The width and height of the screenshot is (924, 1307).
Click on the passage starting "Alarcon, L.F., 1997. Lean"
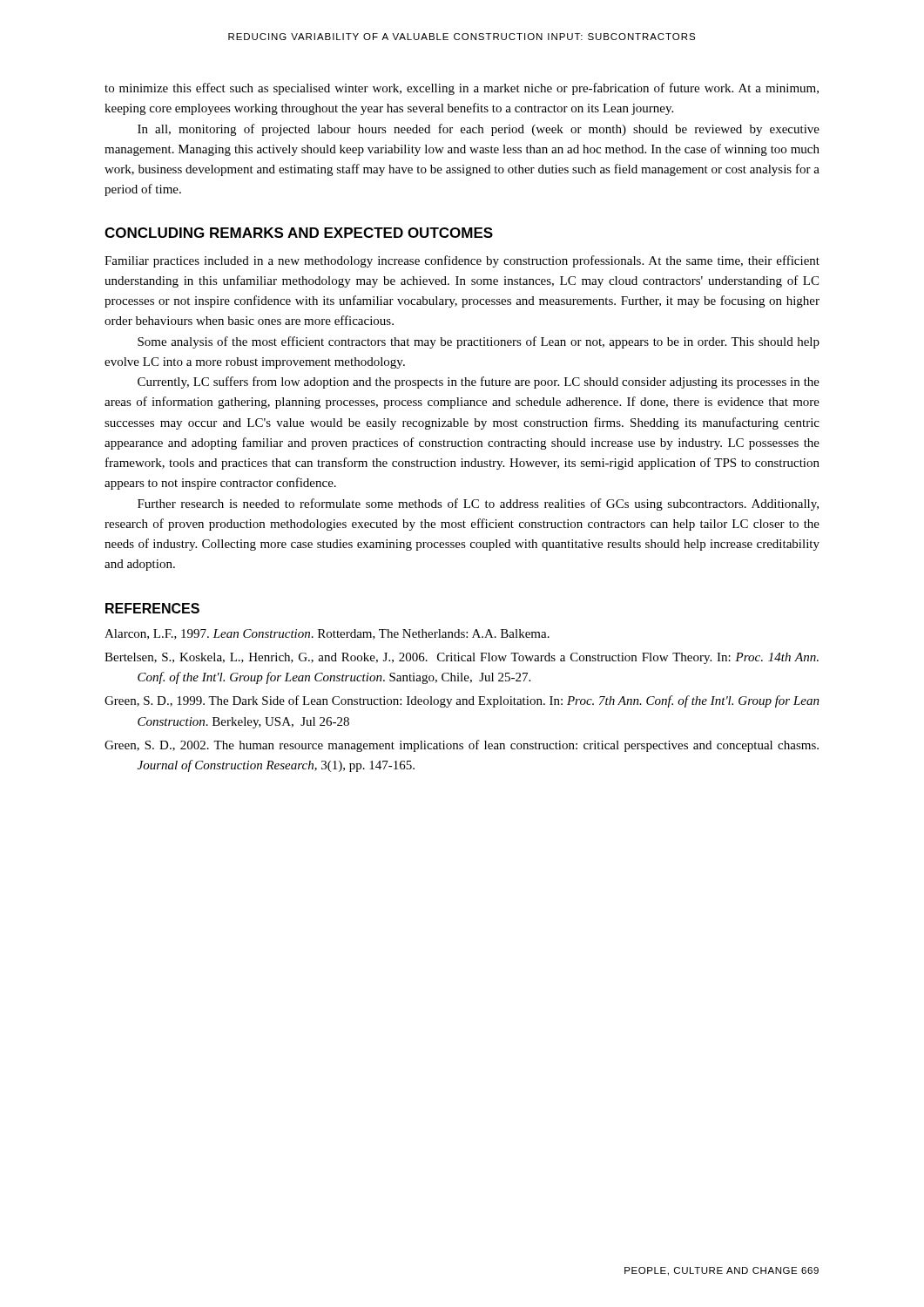[x=327, y=633]
